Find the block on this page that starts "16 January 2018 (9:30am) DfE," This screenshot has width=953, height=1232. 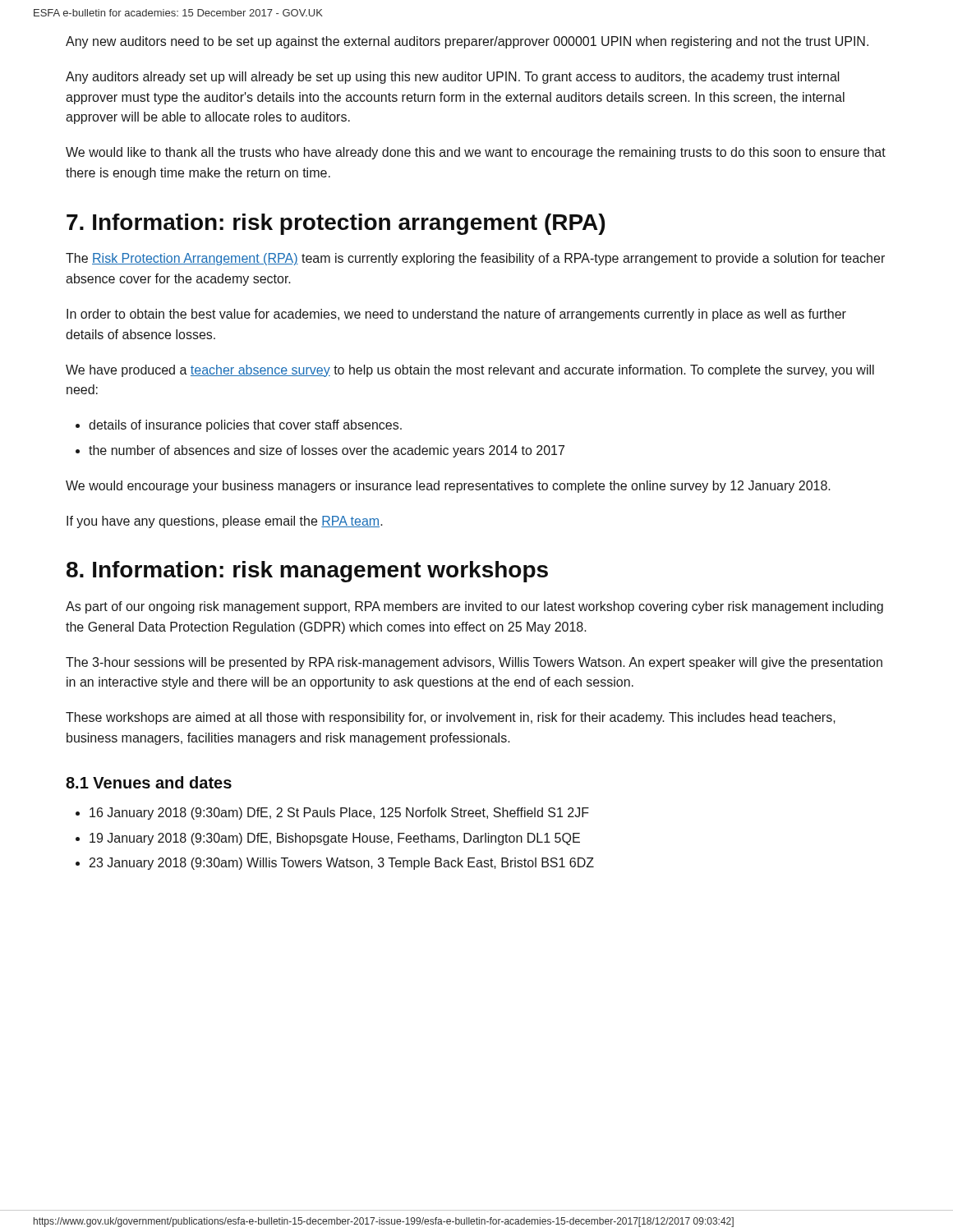339,812
